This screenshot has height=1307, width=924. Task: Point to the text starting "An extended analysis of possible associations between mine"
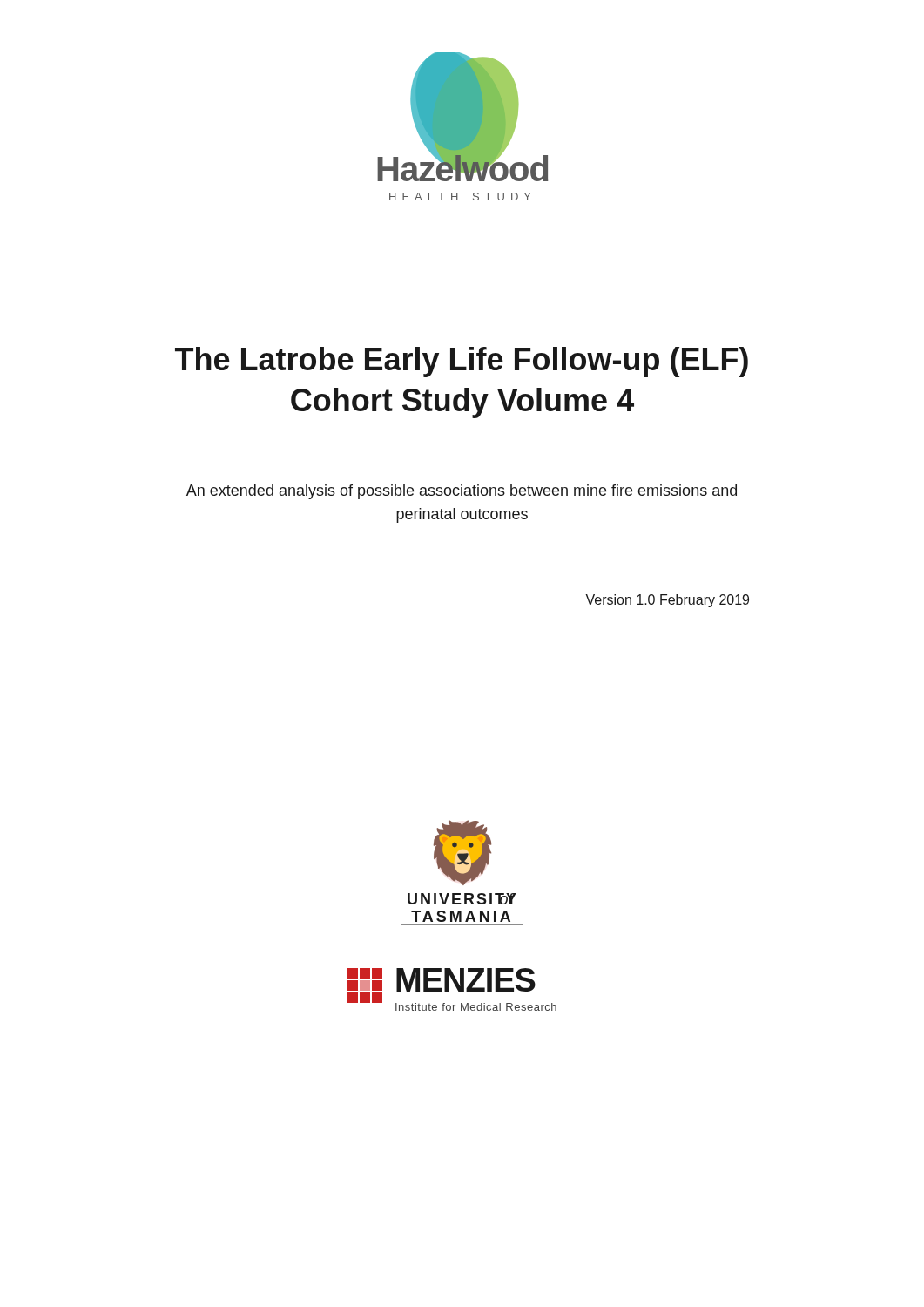point(462,503)
